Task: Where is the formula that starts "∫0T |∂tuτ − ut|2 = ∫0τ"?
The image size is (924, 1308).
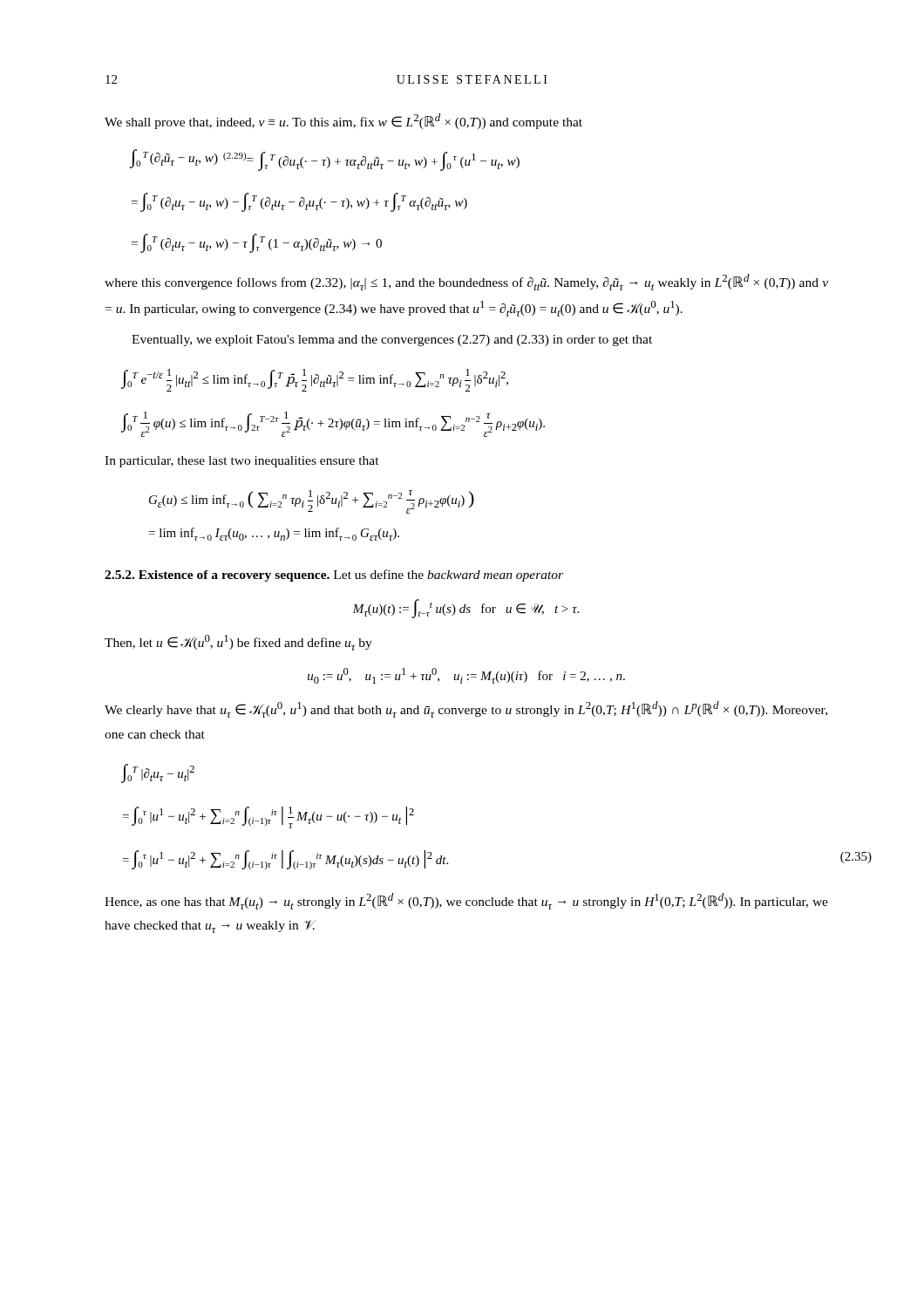Action: [x=158, y=773]
